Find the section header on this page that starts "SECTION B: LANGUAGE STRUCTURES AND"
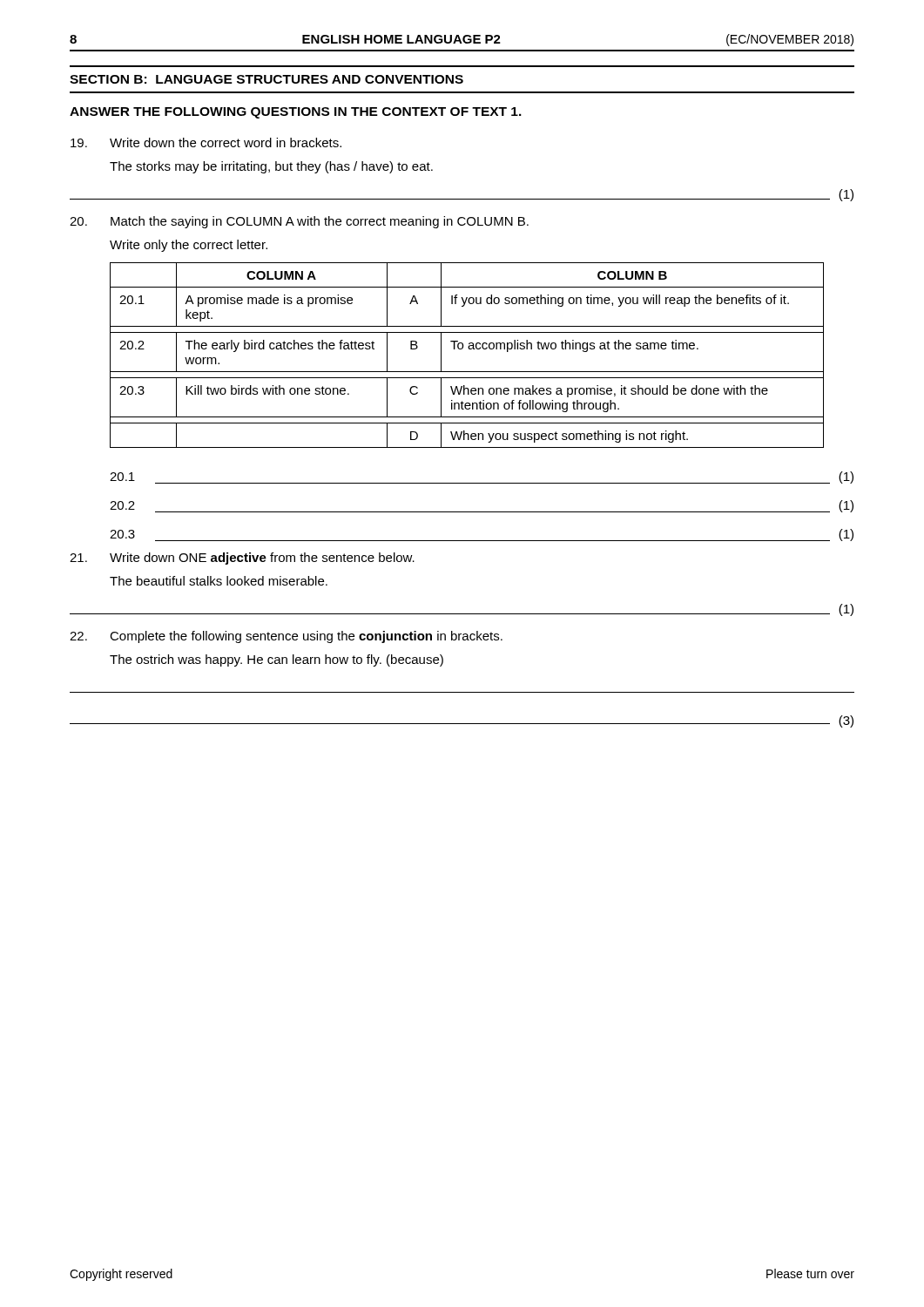Screen dimensions: 1307x924 [267, 79]
